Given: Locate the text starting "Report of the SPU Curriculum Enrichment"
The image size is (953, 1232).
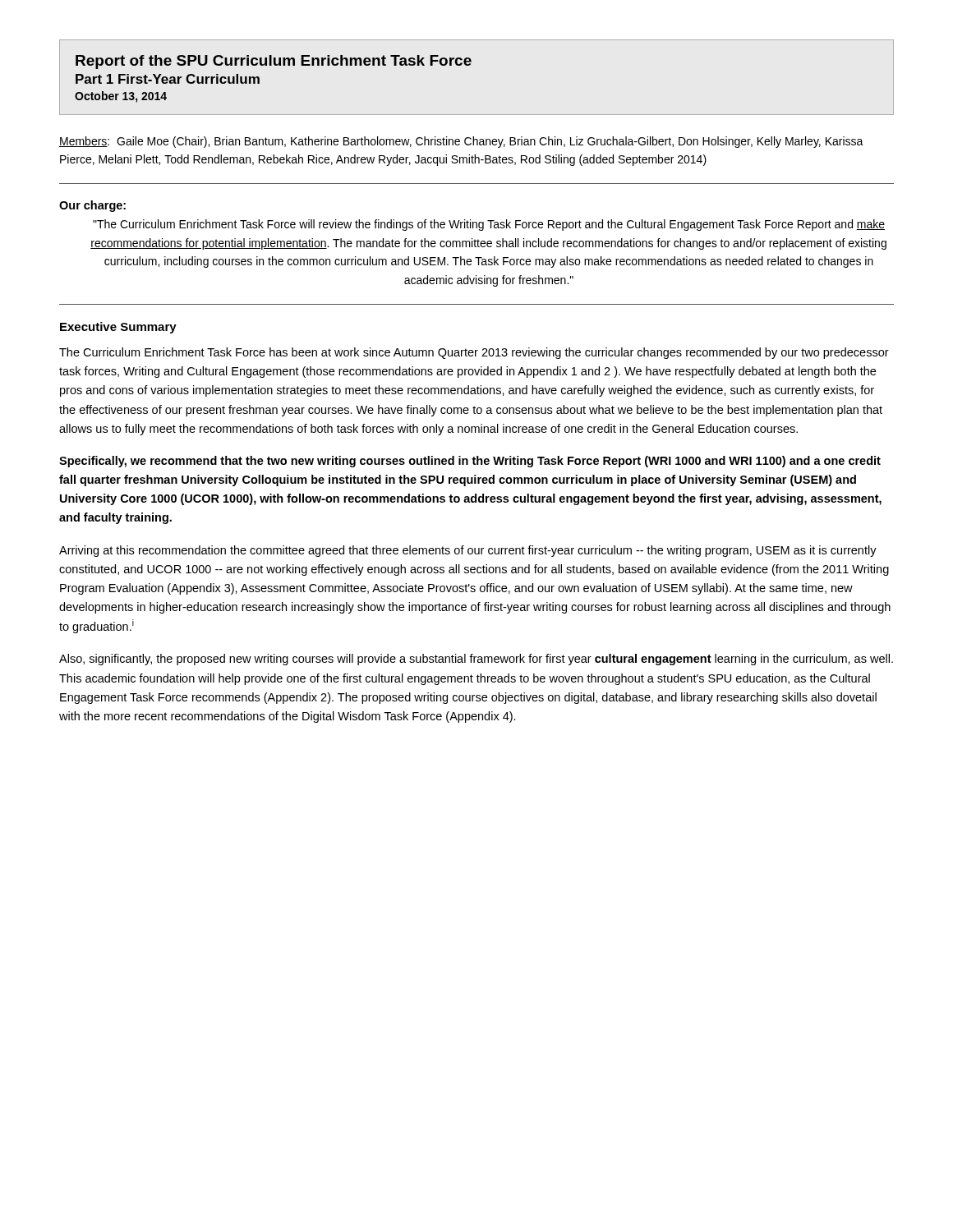Looking at the screenshot, I should tap(274, 62).
